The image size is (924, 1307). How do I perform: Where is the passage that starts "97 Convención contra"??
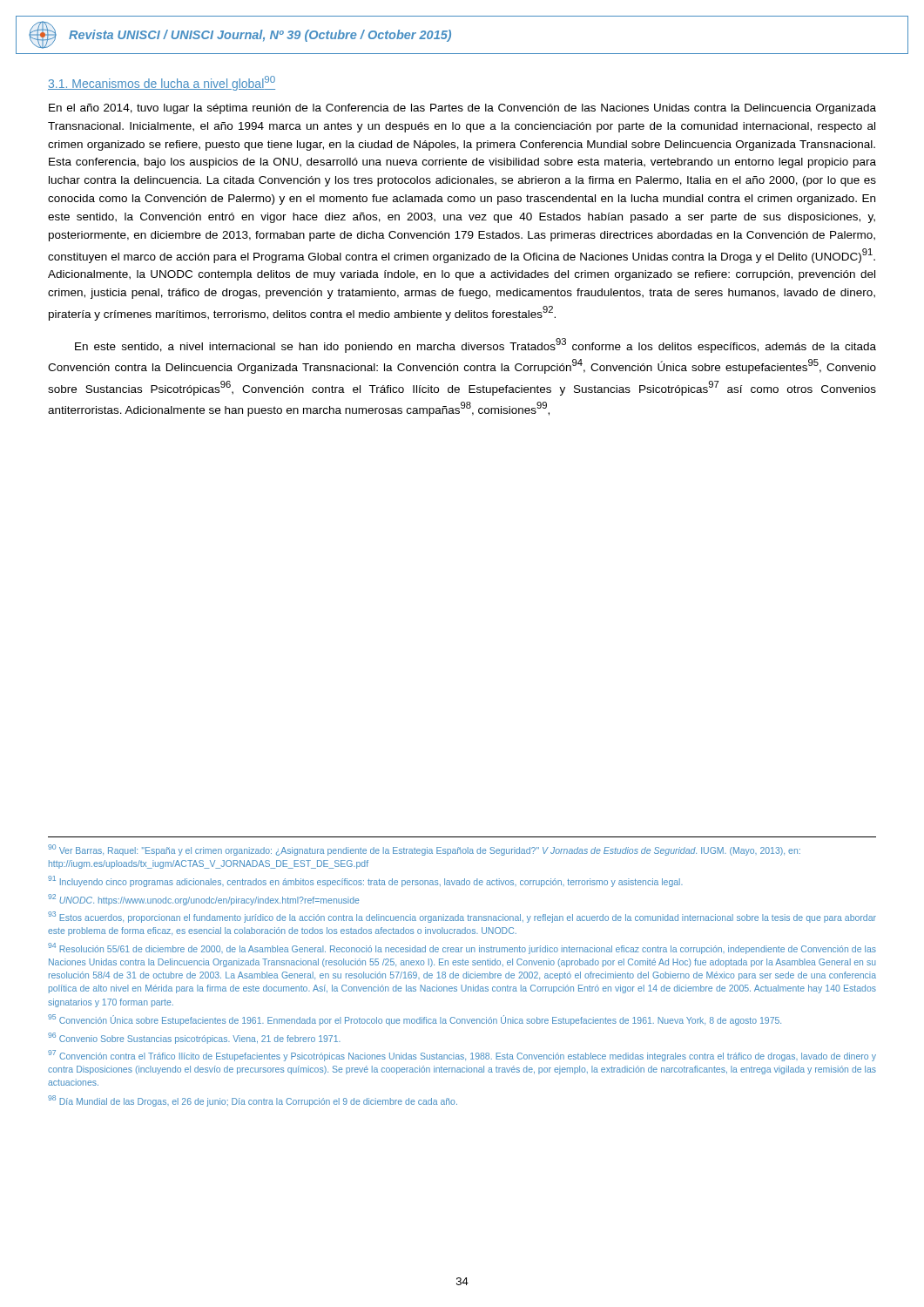coord(462,1068)
